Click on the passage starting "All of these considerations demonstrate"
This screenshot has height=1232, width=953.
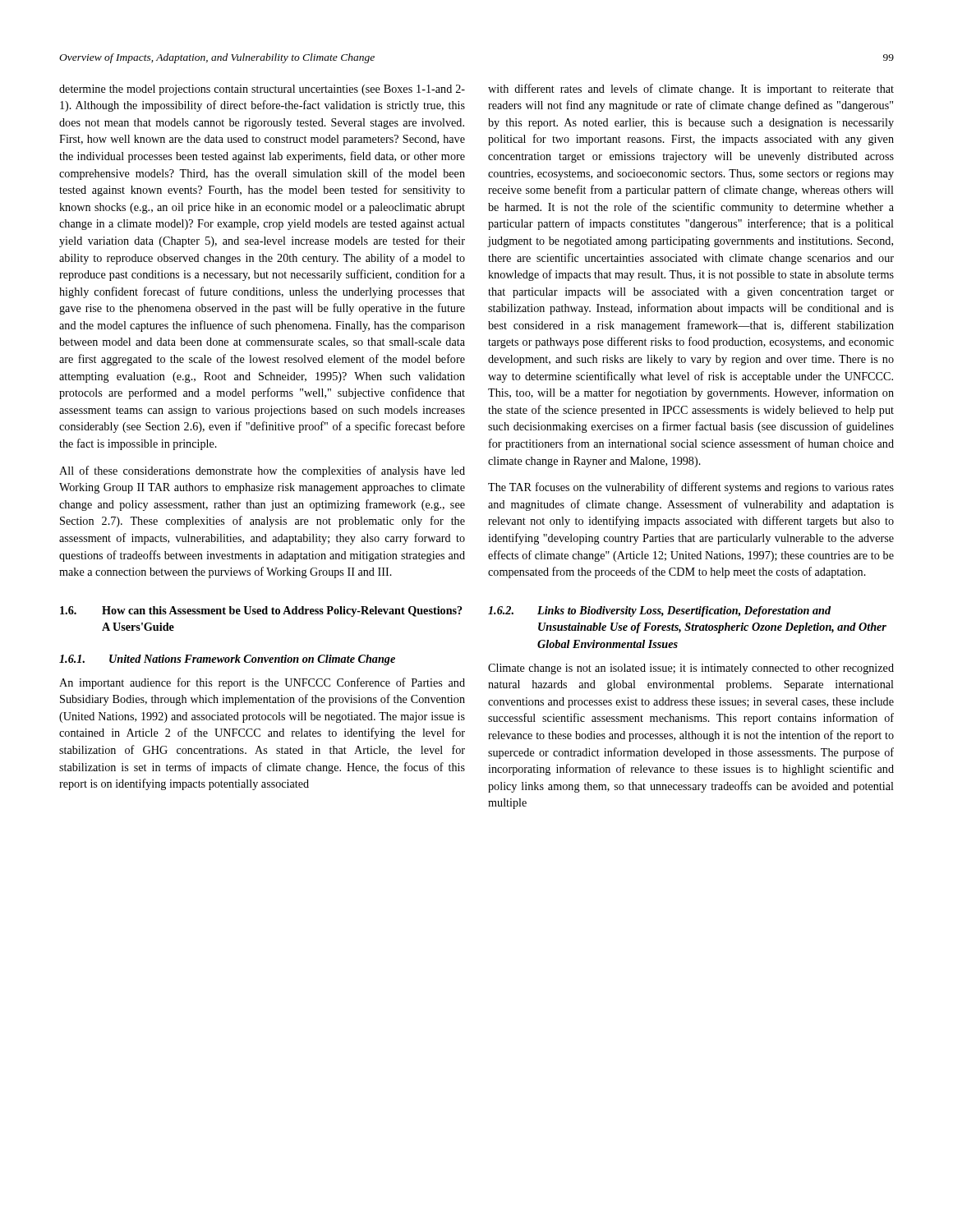click(x=262, y=521)
